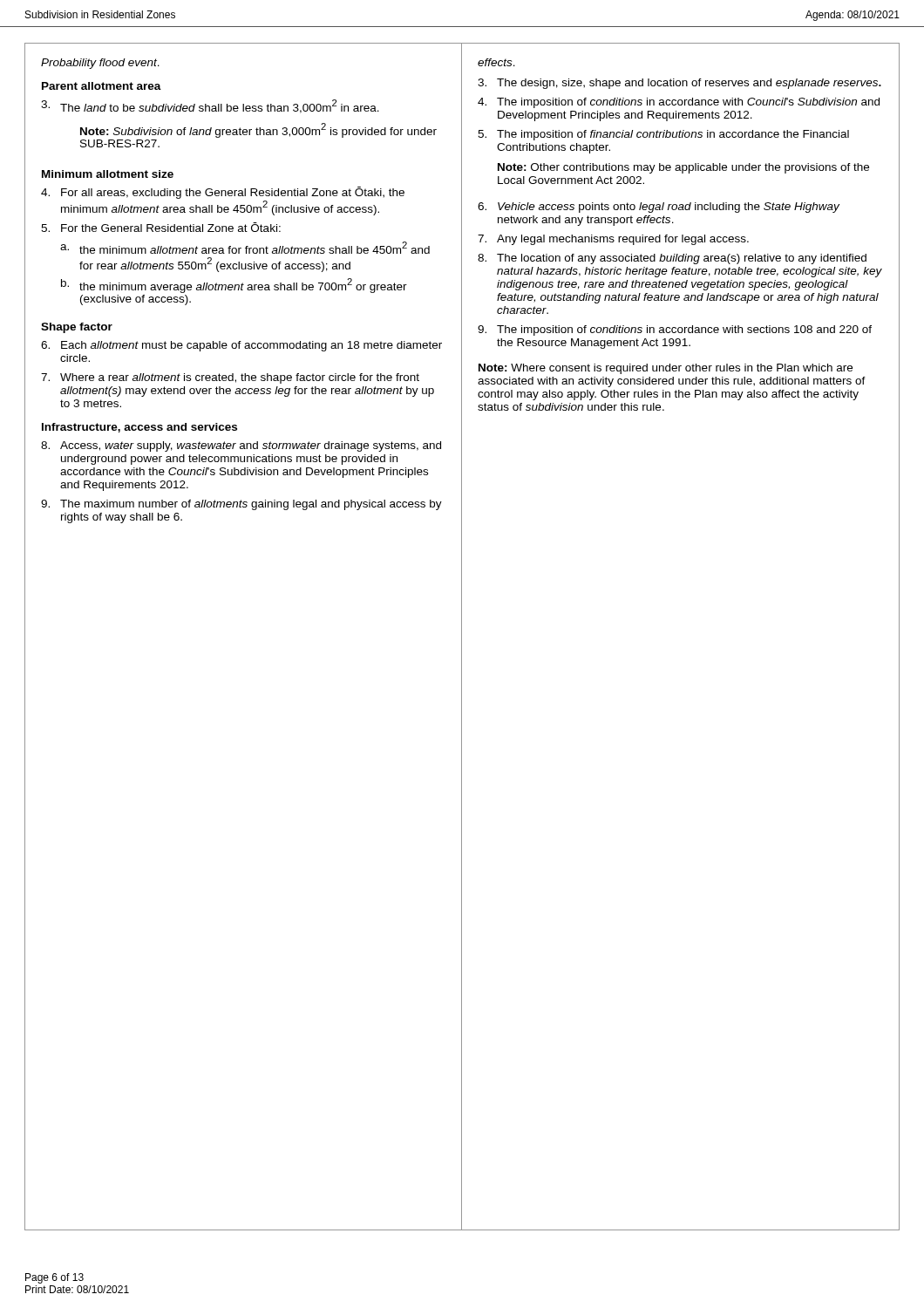
Task: Click the passage that begins "5. For the General"
Action: (x=243, y=265)
